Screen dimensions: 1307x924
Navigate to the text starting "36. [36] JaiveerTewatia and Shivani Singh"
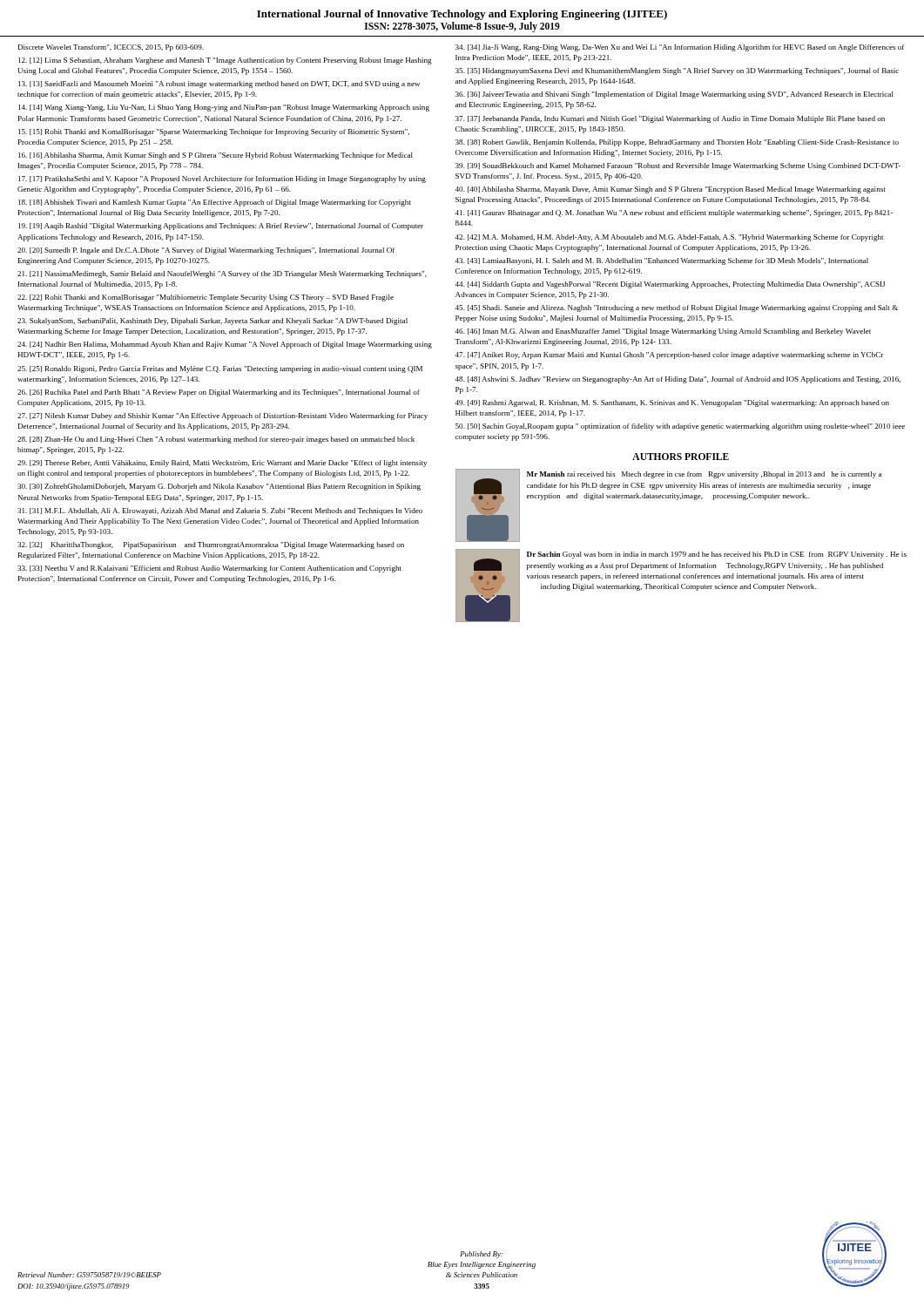674,100
